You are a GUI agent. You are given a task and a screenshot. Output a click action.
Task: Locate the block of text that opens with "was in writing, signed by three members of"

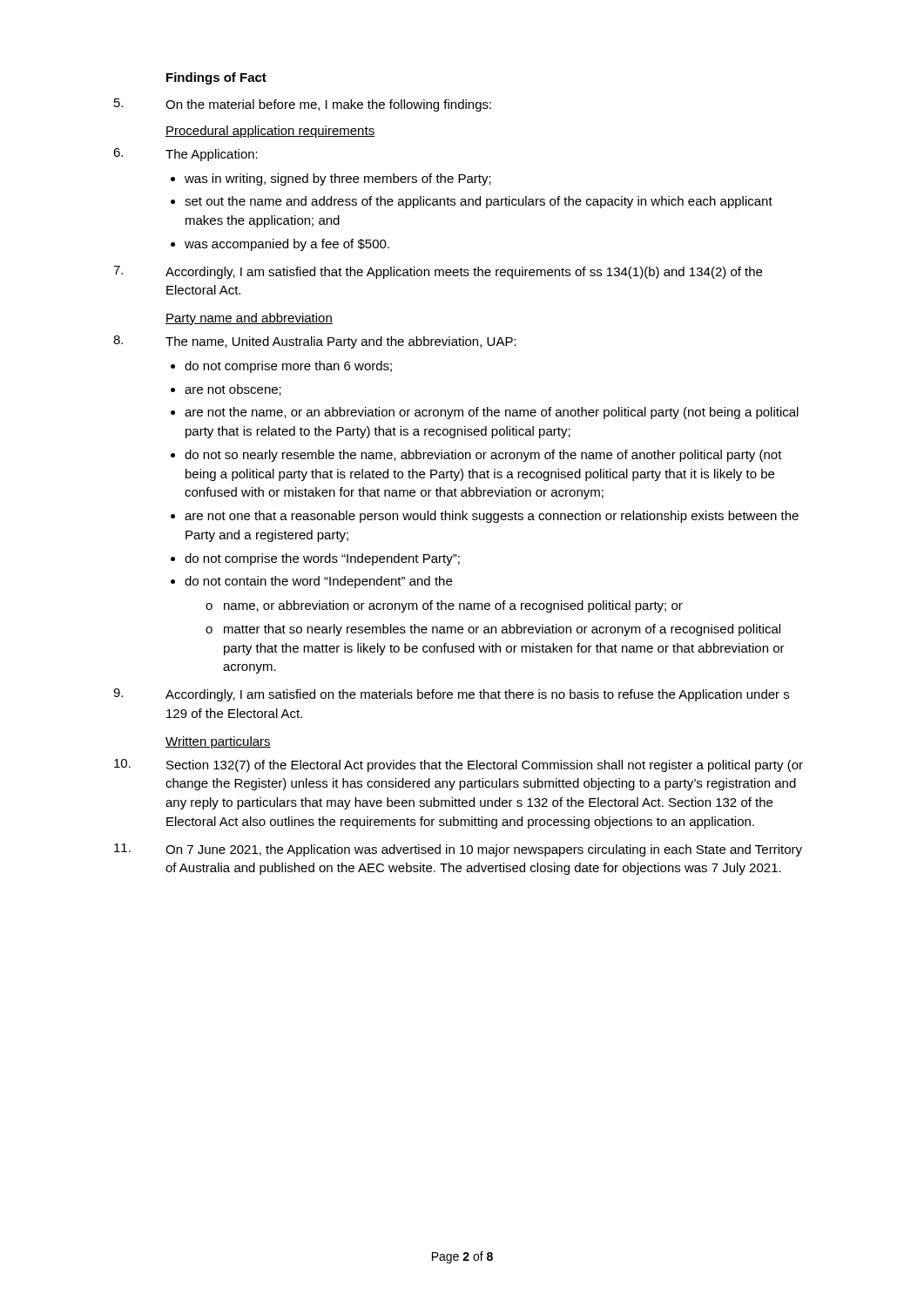point(338,178)
